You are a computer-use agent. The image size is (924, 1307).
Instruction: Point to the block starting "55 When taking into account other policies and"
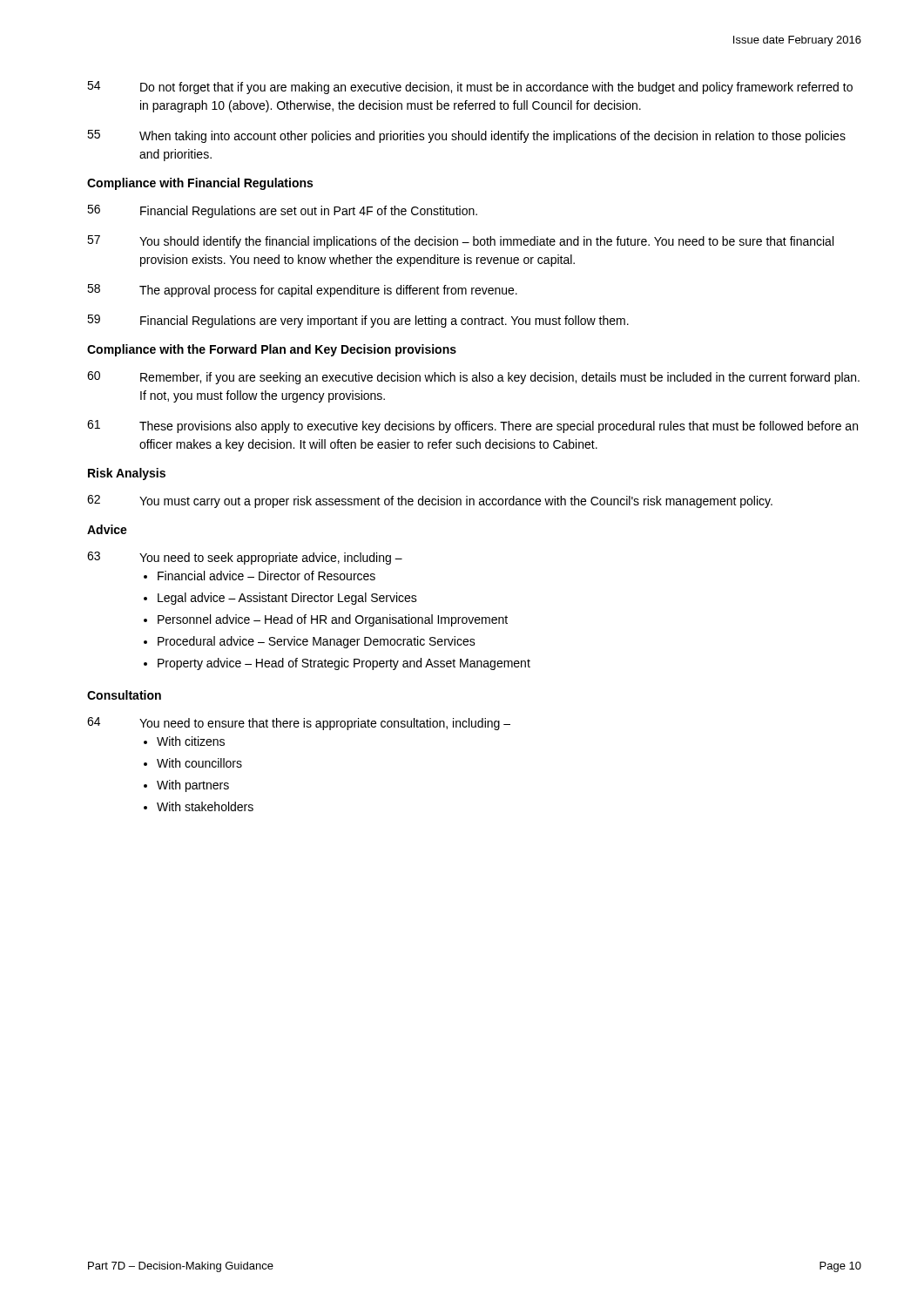pyautogui.click(x=474, y=145)
